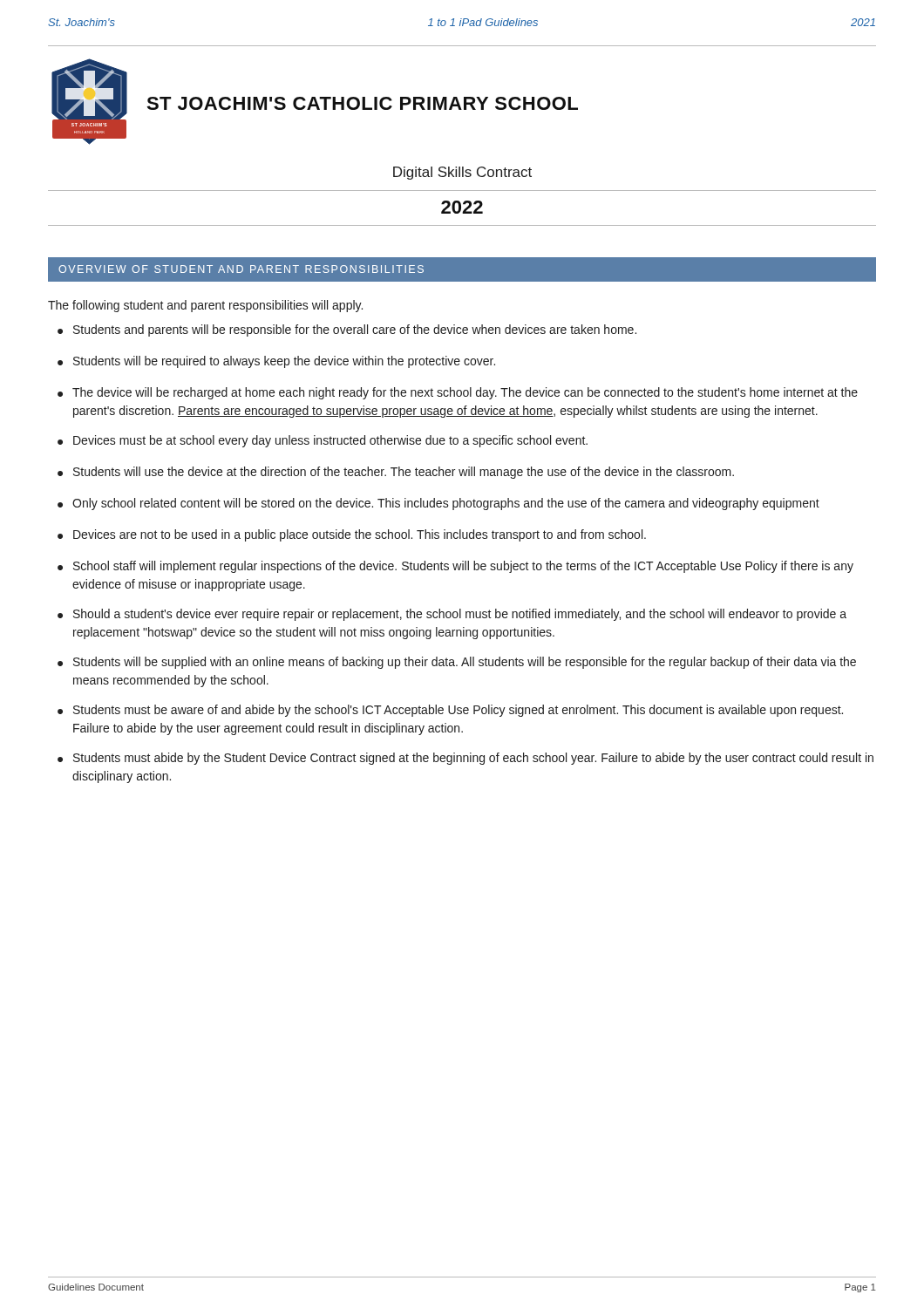924x1308 pixels.
Task: Find the list item that says "• Devices must be at"
Action: (462, 442)
